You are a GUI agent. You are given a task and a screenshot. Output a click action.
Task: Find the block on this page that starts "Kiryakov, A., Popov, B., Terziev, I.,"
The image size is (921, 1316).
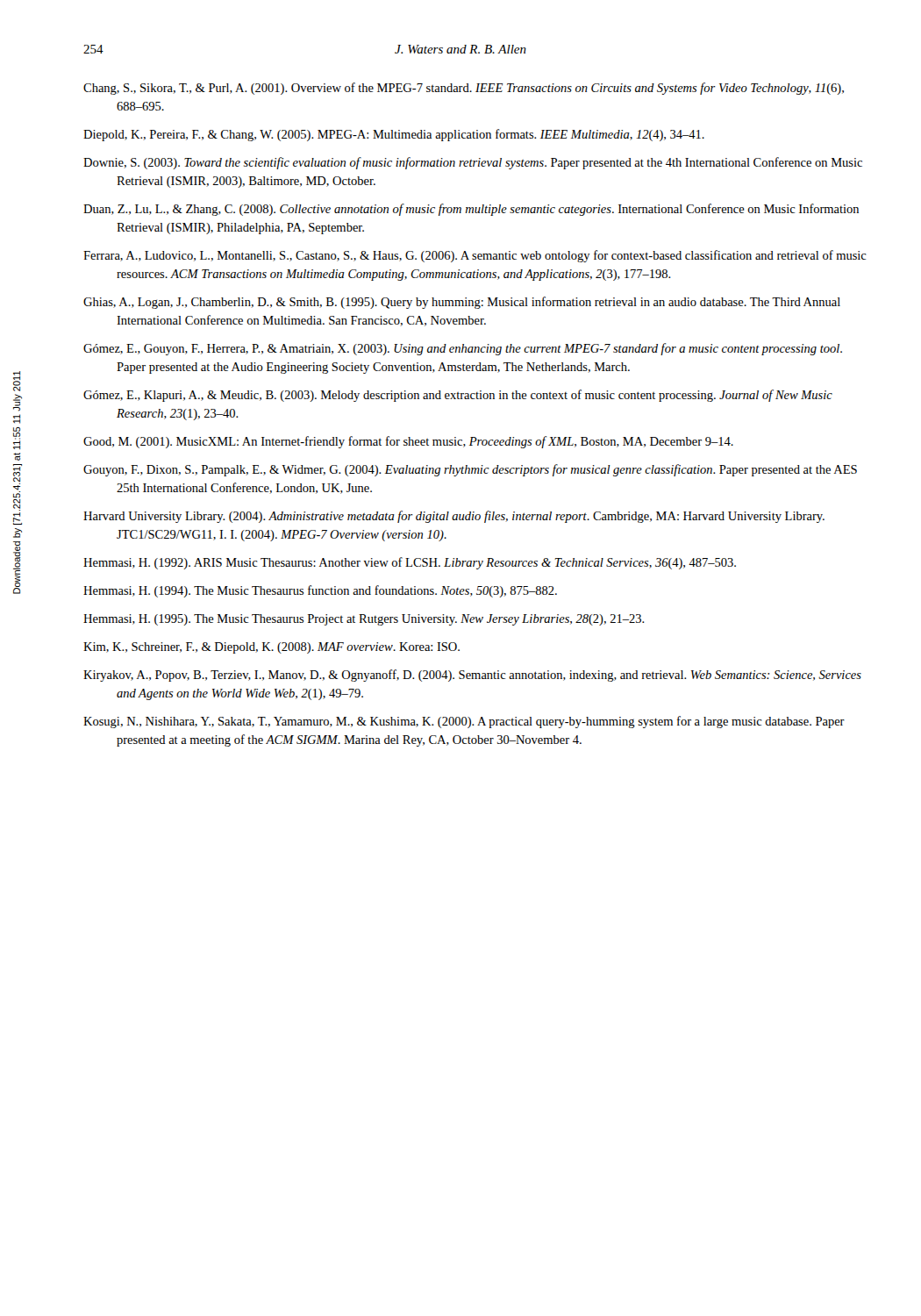tap(472, 684)
